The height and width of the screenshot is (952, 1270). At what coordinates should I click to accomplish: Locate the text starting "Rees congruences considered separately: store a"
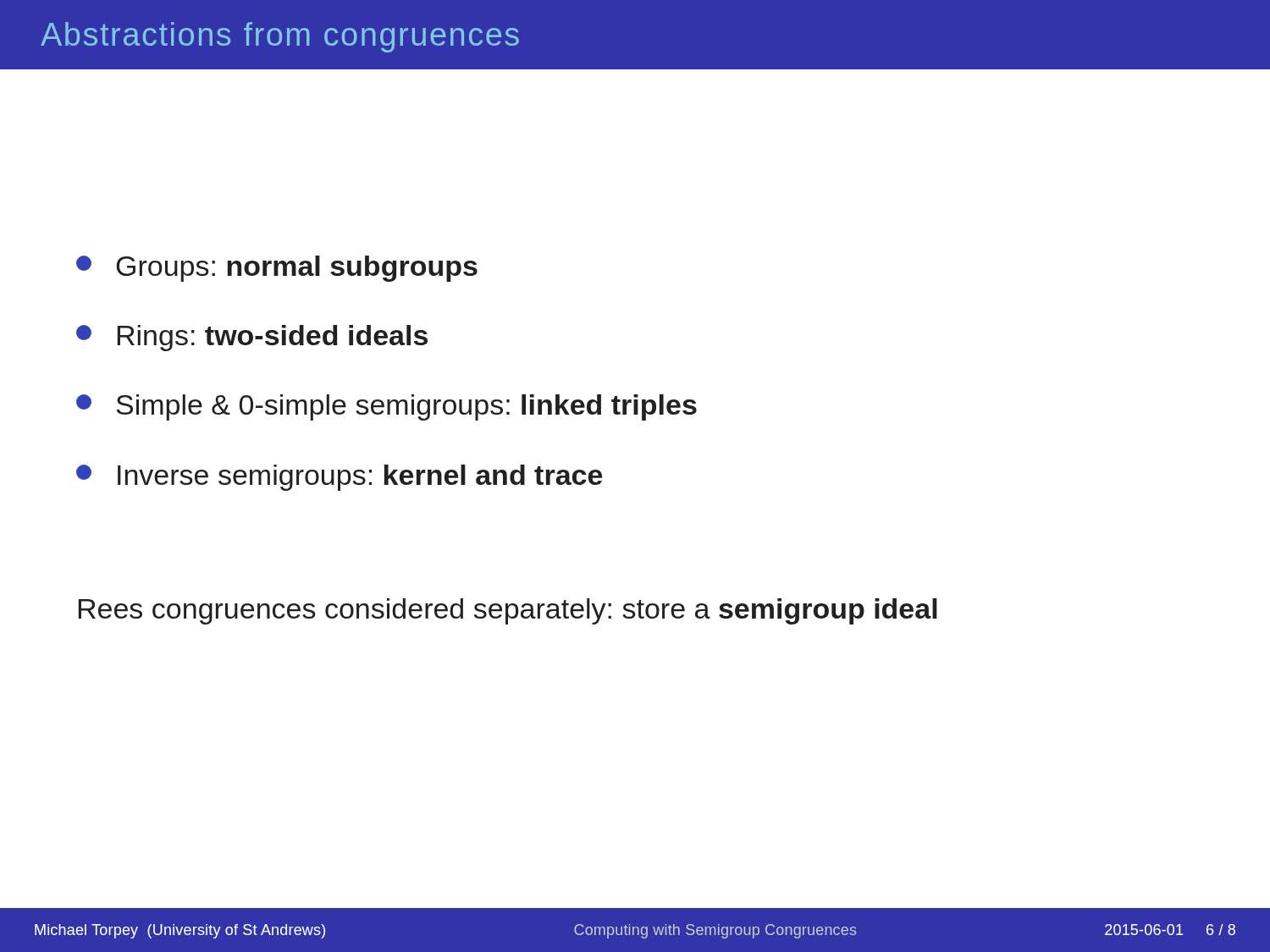point(507,608)
